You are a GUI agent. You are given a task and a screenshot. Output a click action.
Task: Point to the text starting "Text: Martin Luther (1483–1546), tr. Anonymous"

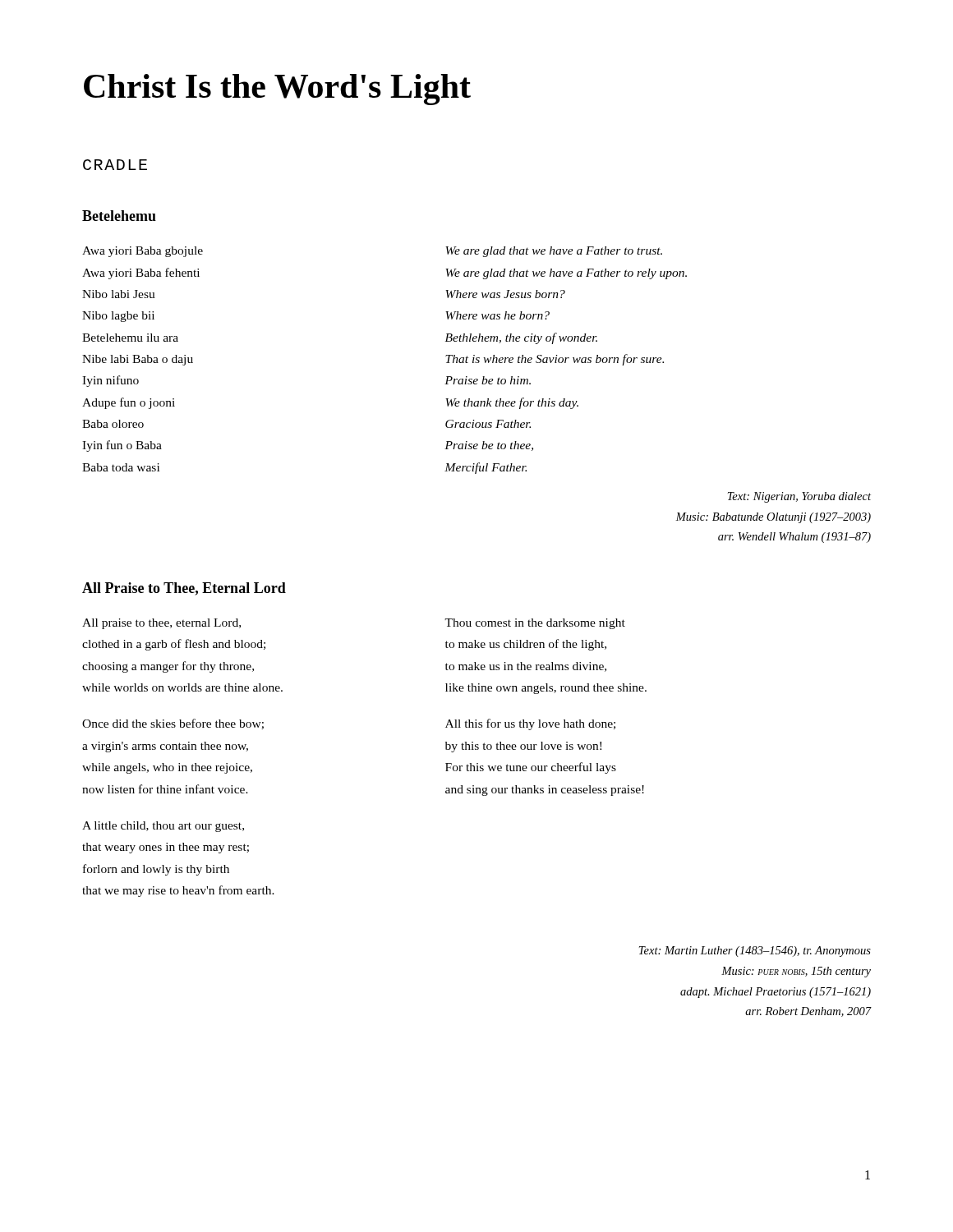pos(755,952)
